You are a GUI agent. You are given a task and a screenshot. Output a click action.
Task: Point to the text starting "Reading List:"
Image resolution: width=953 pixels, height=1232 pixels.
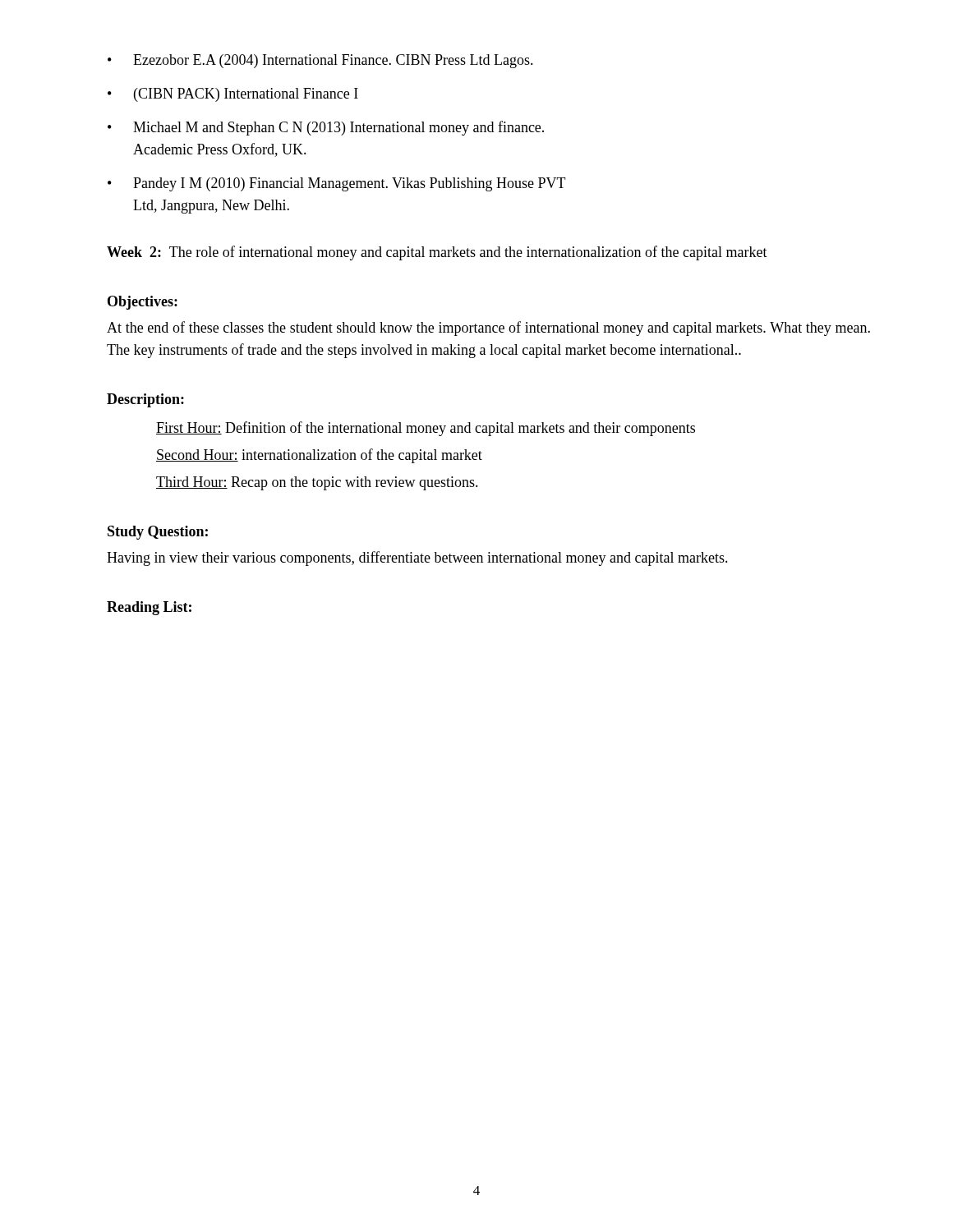click(x=150, y=607)
